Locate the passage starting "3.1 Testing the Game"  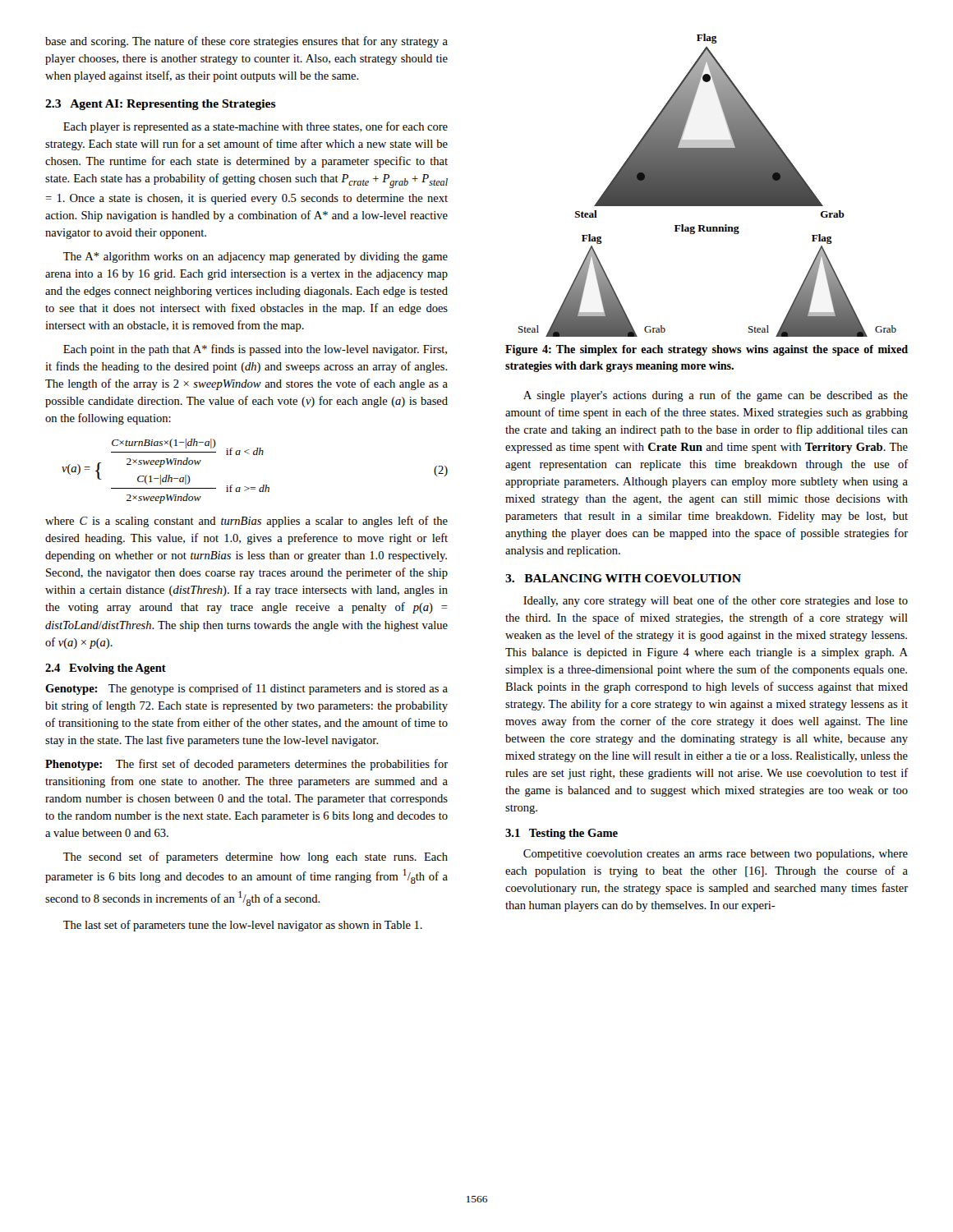562,833
